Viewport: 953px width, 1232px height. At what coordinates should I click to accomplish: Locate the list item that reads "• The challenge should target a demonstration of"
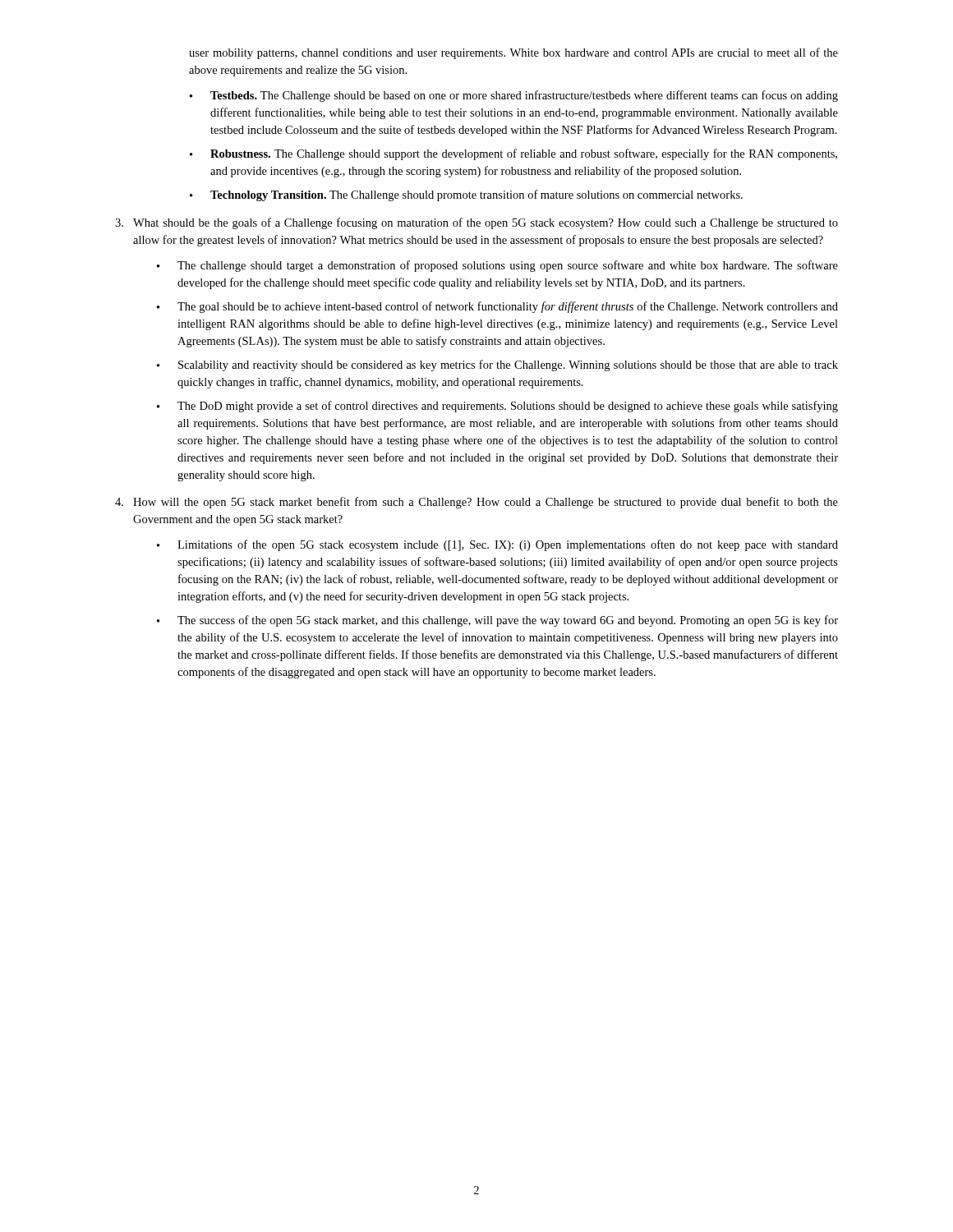[497, 274]
